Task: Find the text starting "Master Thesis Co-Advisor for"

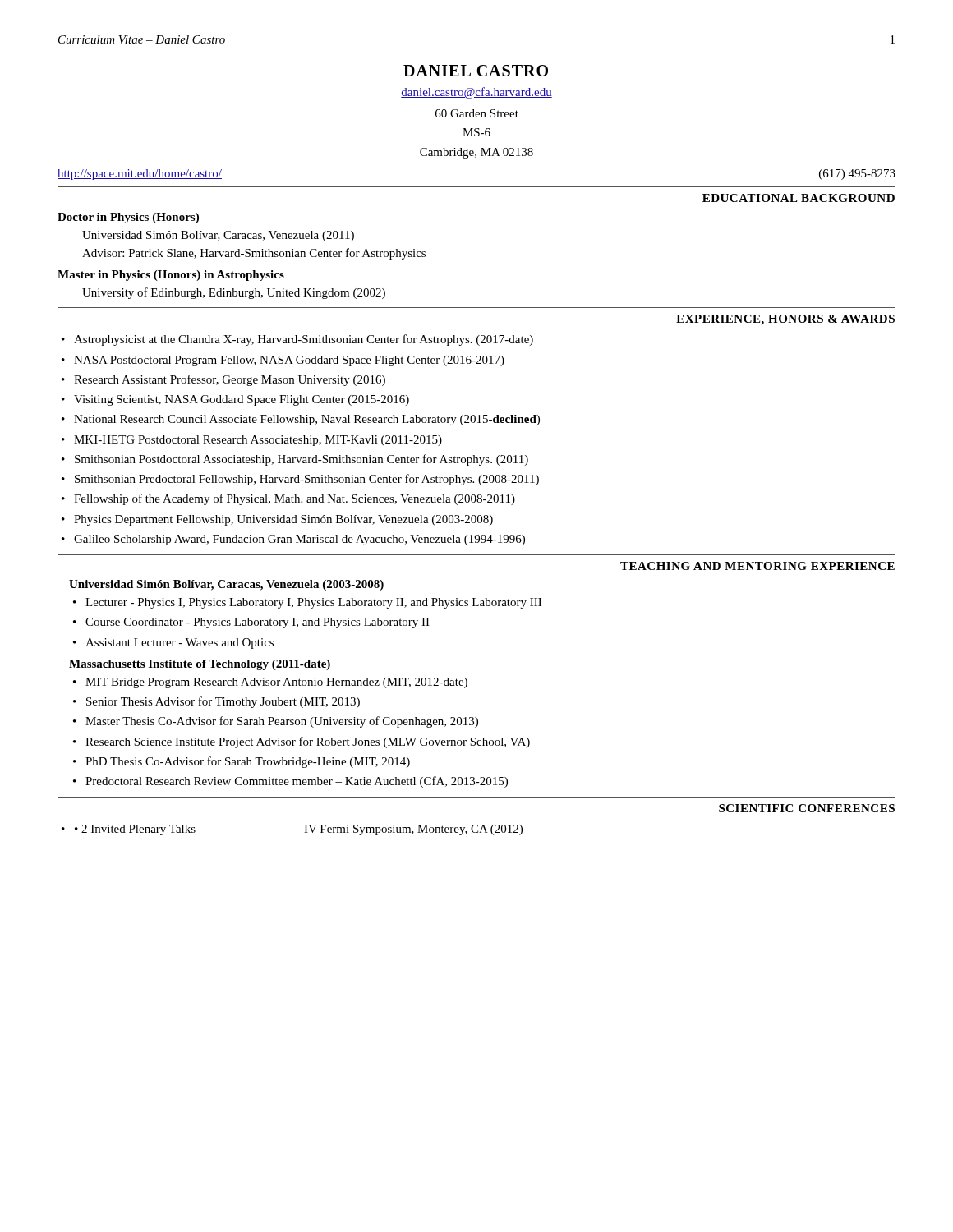Action: point(282,721)
